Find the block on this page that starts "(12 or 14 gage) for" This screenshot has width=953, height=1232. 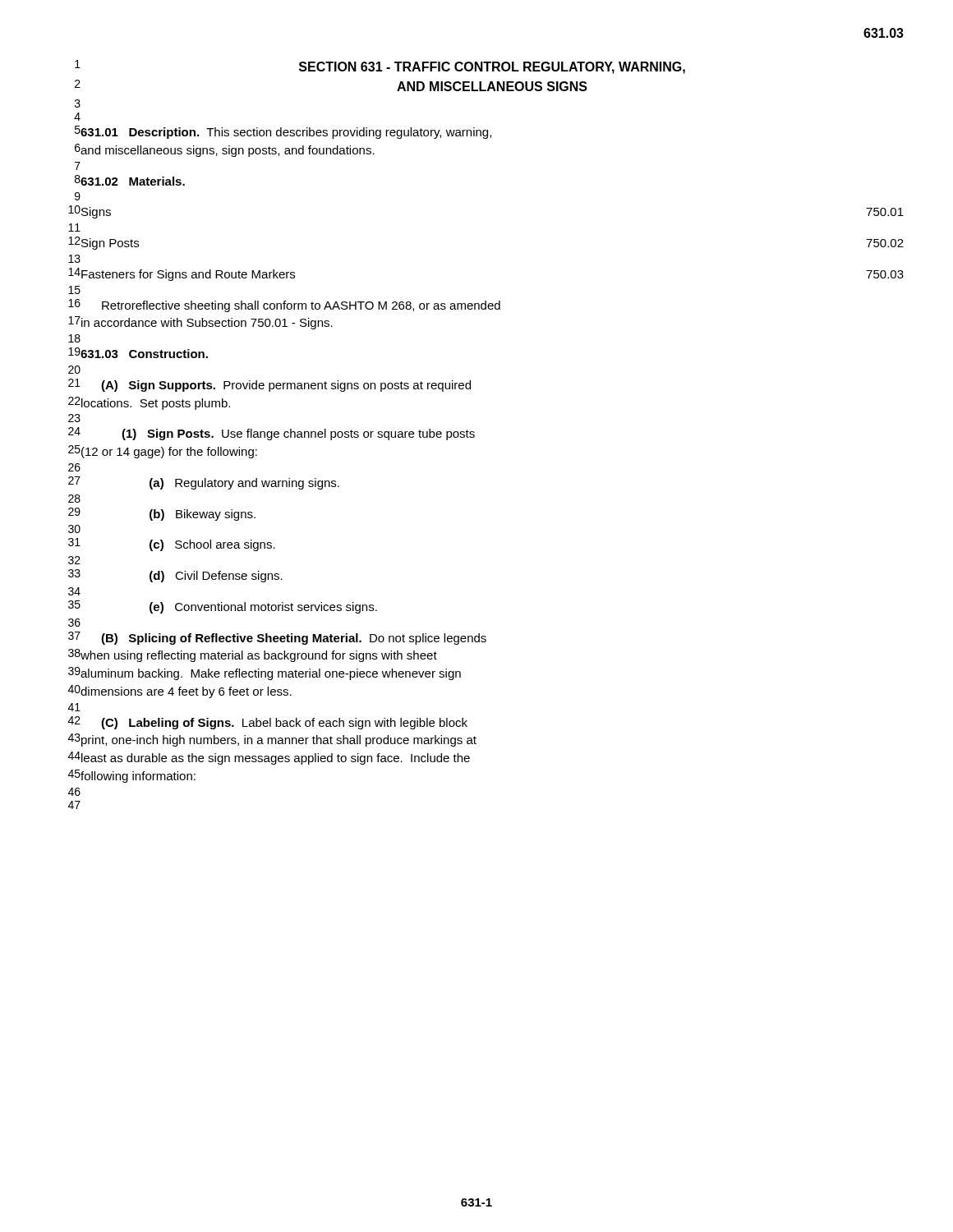[169, 451]
